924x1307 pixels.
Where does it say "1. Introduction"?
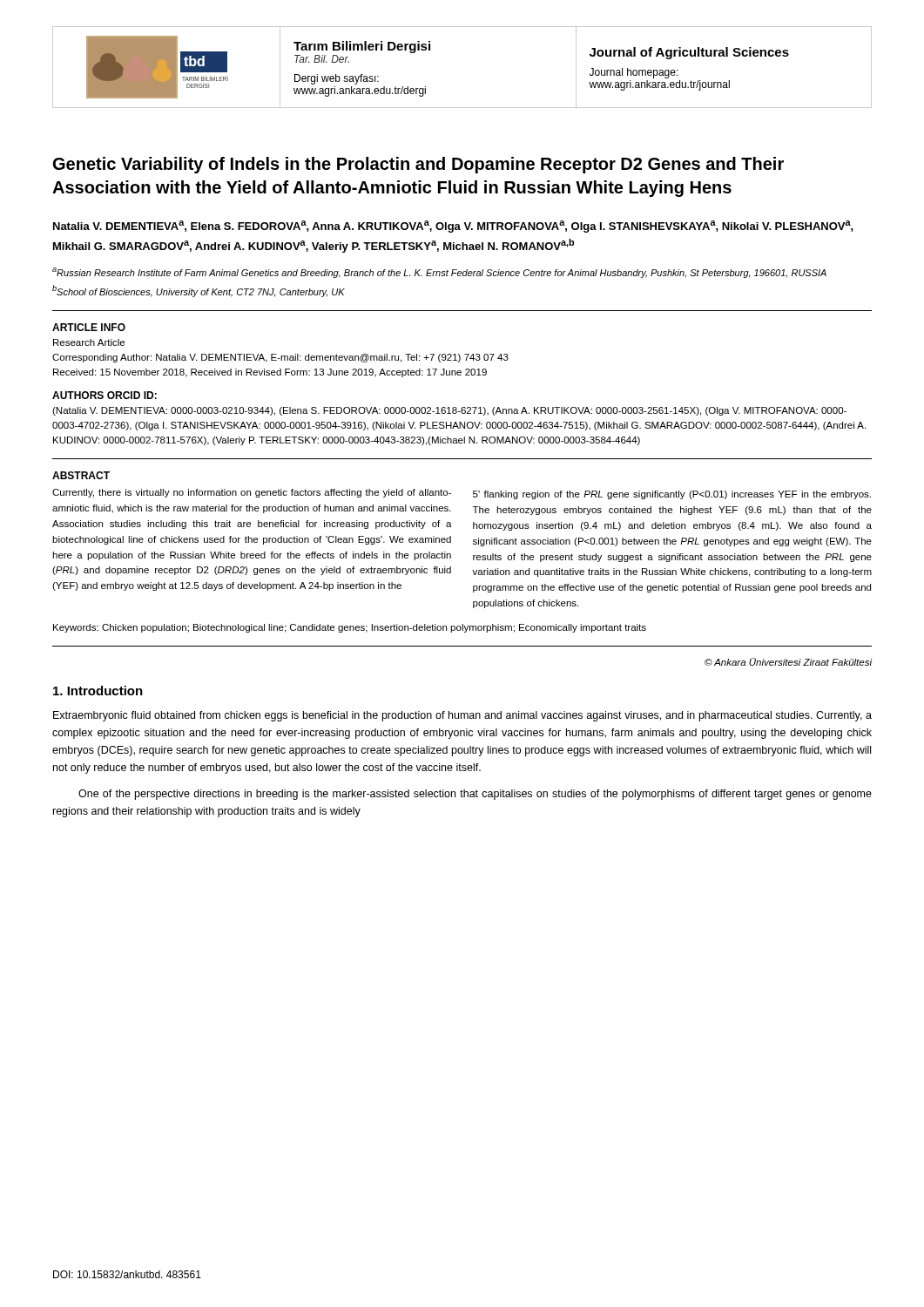click(98, 691)
